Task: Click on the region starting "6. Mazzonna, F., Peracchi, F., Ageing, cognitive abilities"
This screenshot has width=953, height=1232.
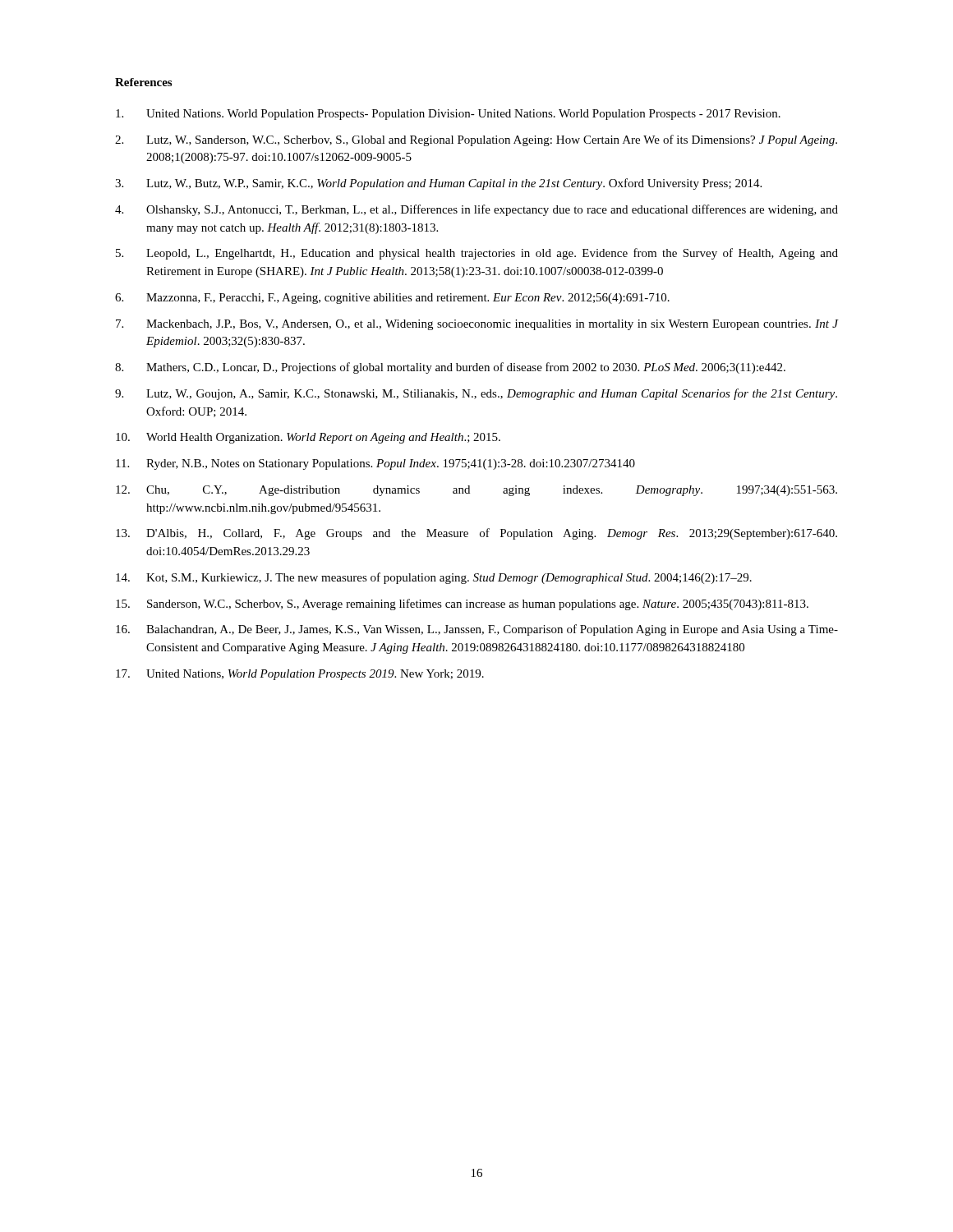Action: point(476,298)
